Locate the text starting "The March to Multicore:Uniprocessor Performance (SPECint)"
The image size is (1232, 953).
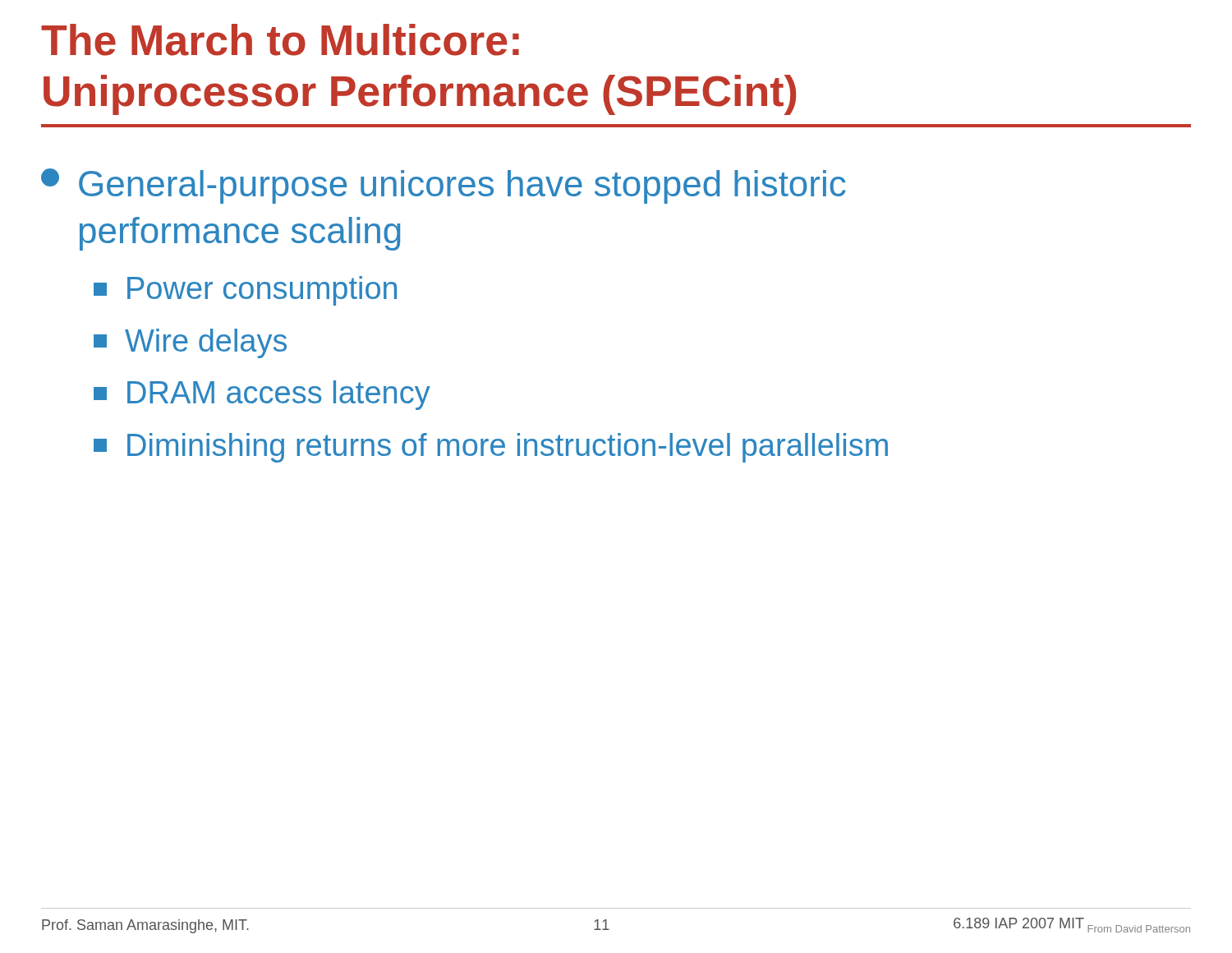(x=616, y=71)
